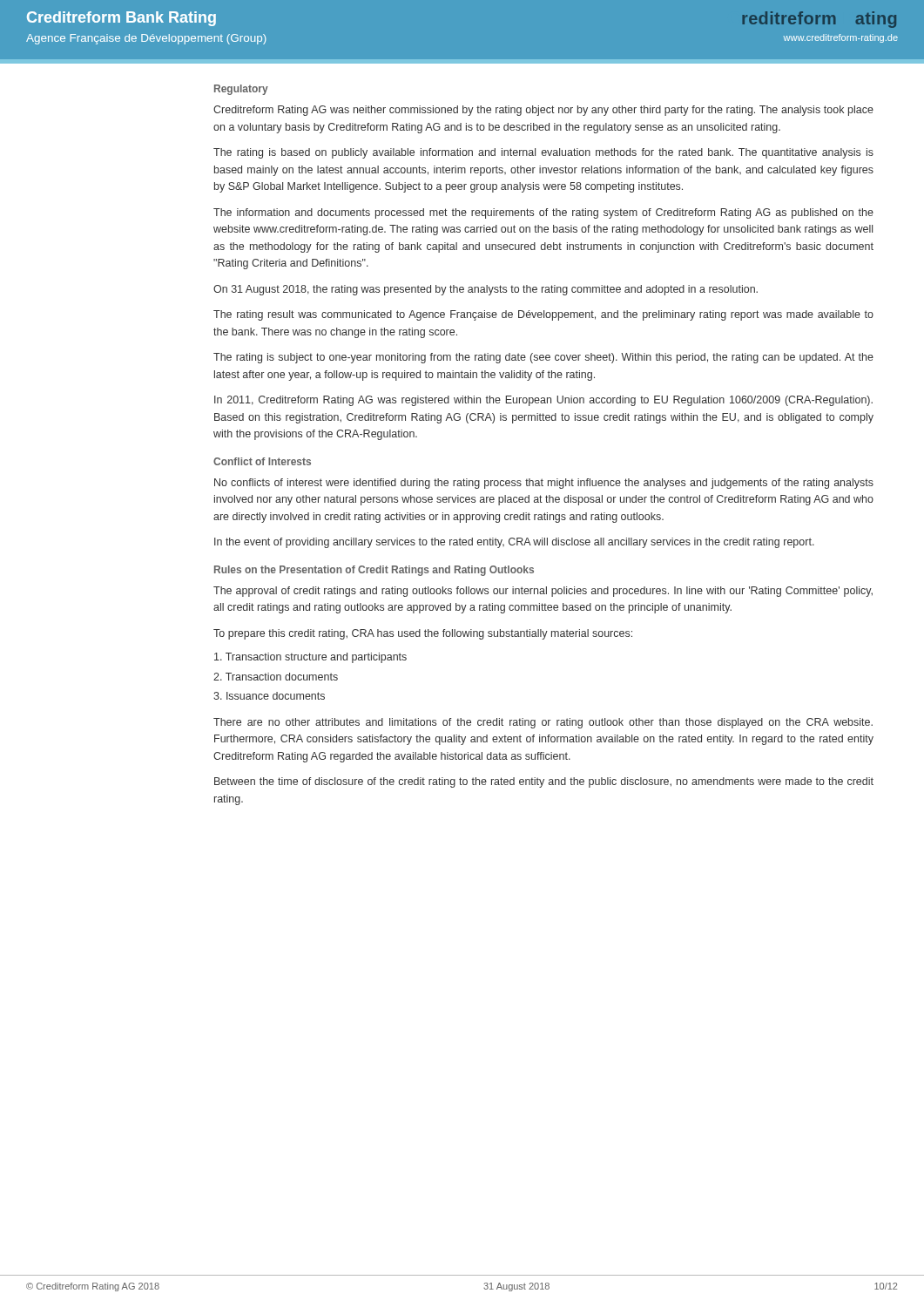Find the passage starting "In the event of providing"
Viewport: 924px width, 1307px height.
point(514,542)
